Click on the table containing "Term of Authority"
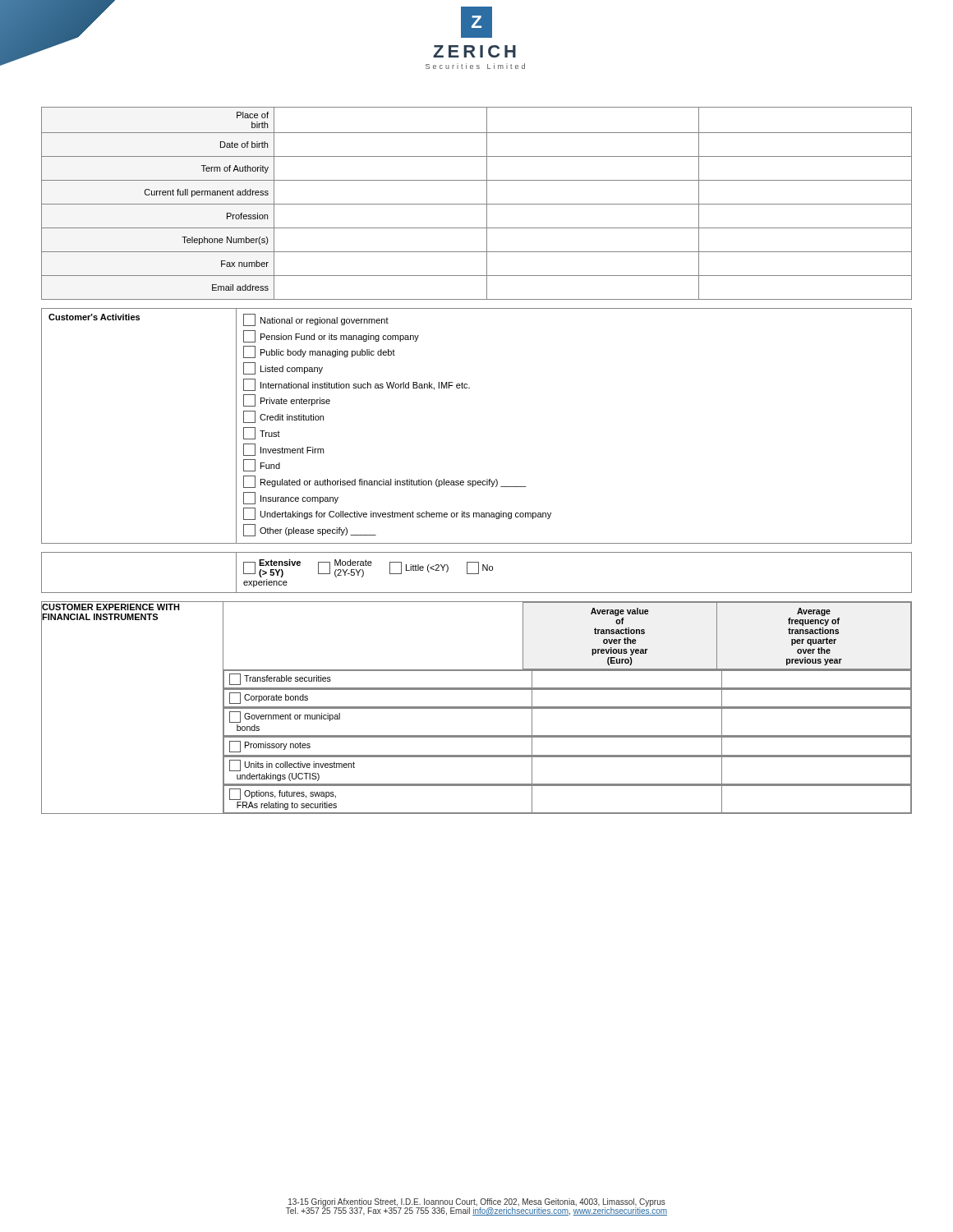The image size is (953, 1232). [x=476, y=203]
